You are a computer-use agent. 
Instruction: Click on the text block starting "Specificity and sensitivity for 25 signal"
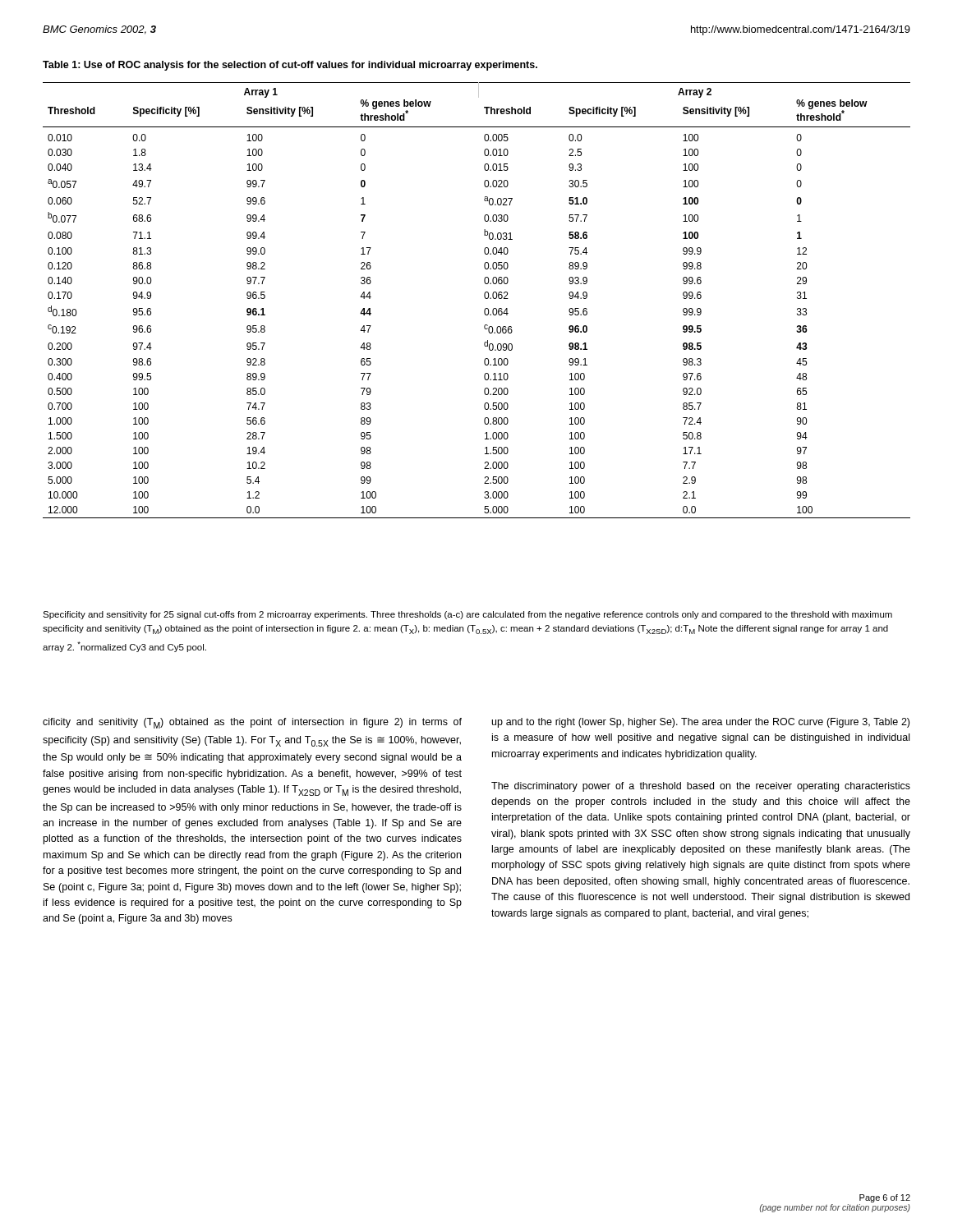[468, 631]
